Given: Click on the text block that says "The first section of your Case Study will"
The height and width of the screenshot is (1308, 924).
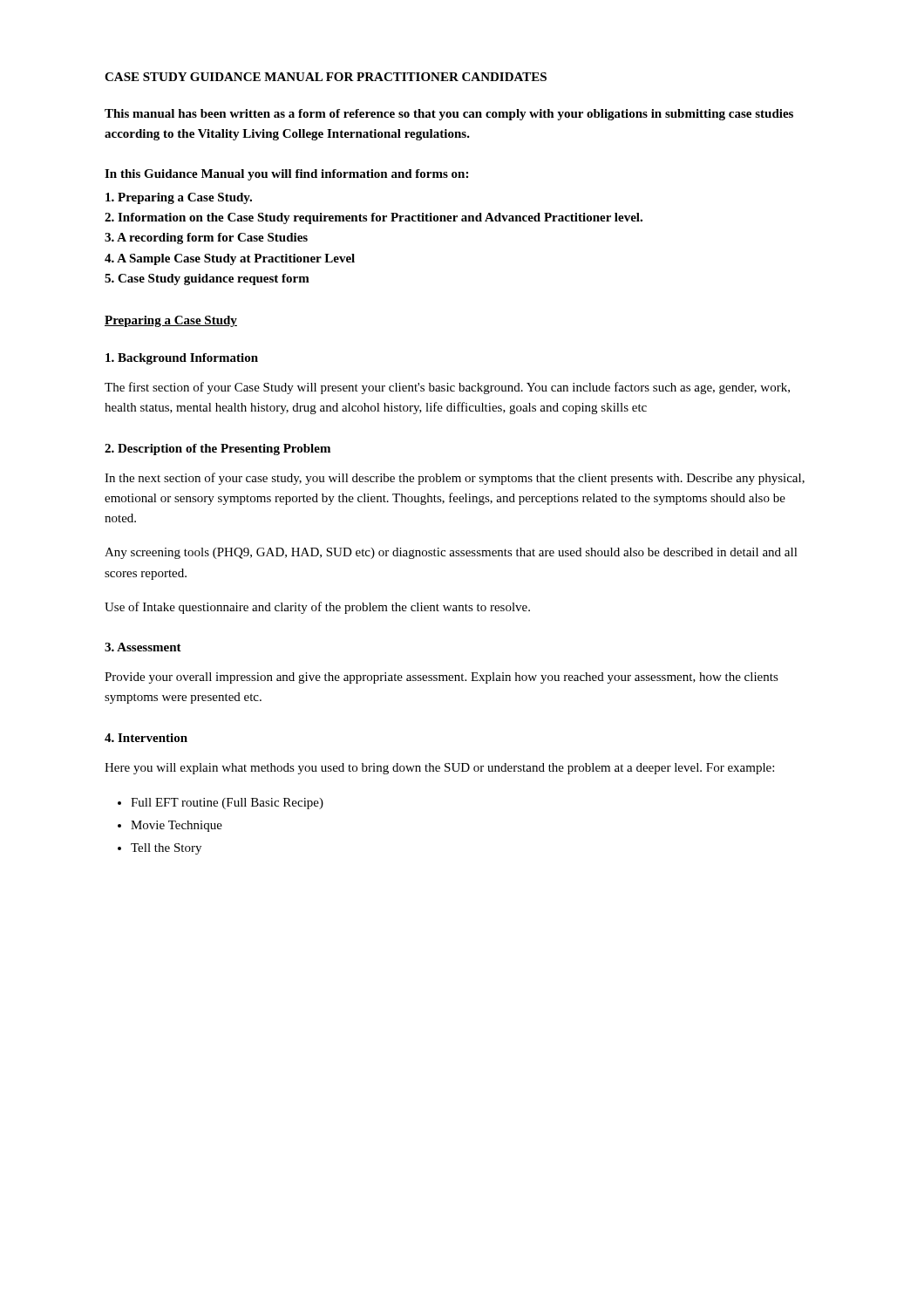Looking at the screenshot, I should [448, 397].
